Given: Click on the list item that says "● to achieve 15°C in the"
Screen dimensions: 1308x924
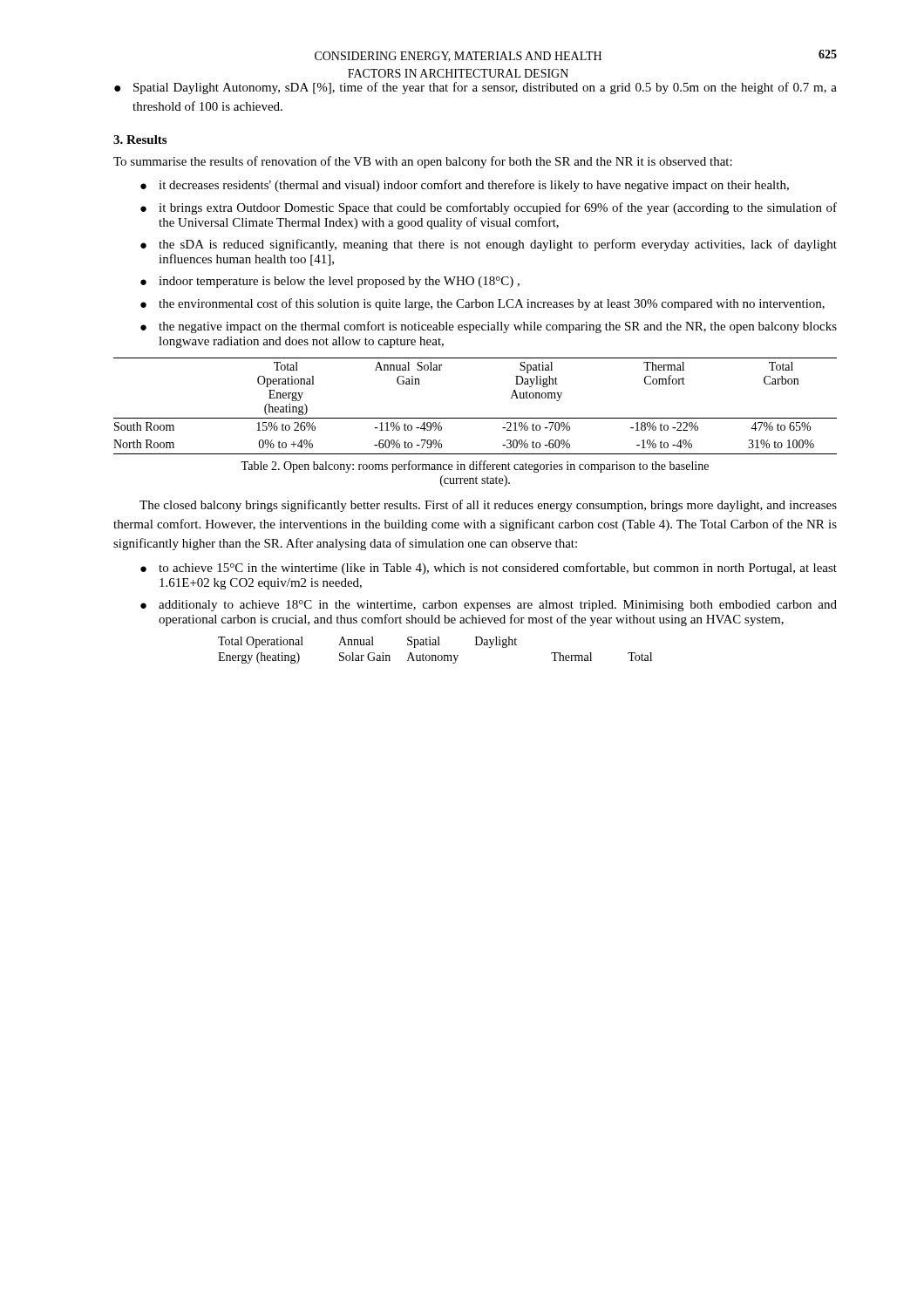Looking at the screenshot, I should (x=488, y=575).
